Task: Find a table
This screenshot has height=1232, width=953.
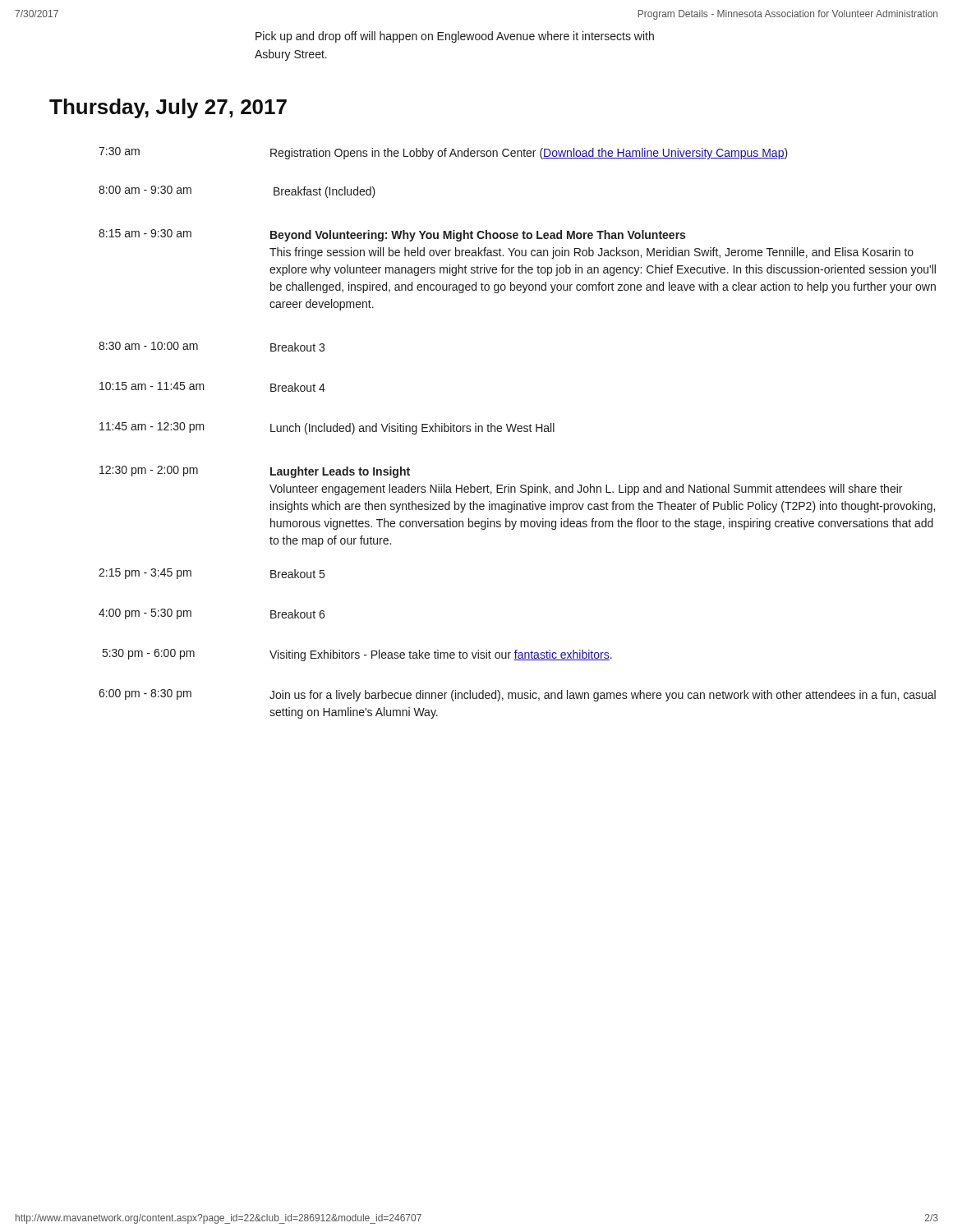Action: pos(476,433)
